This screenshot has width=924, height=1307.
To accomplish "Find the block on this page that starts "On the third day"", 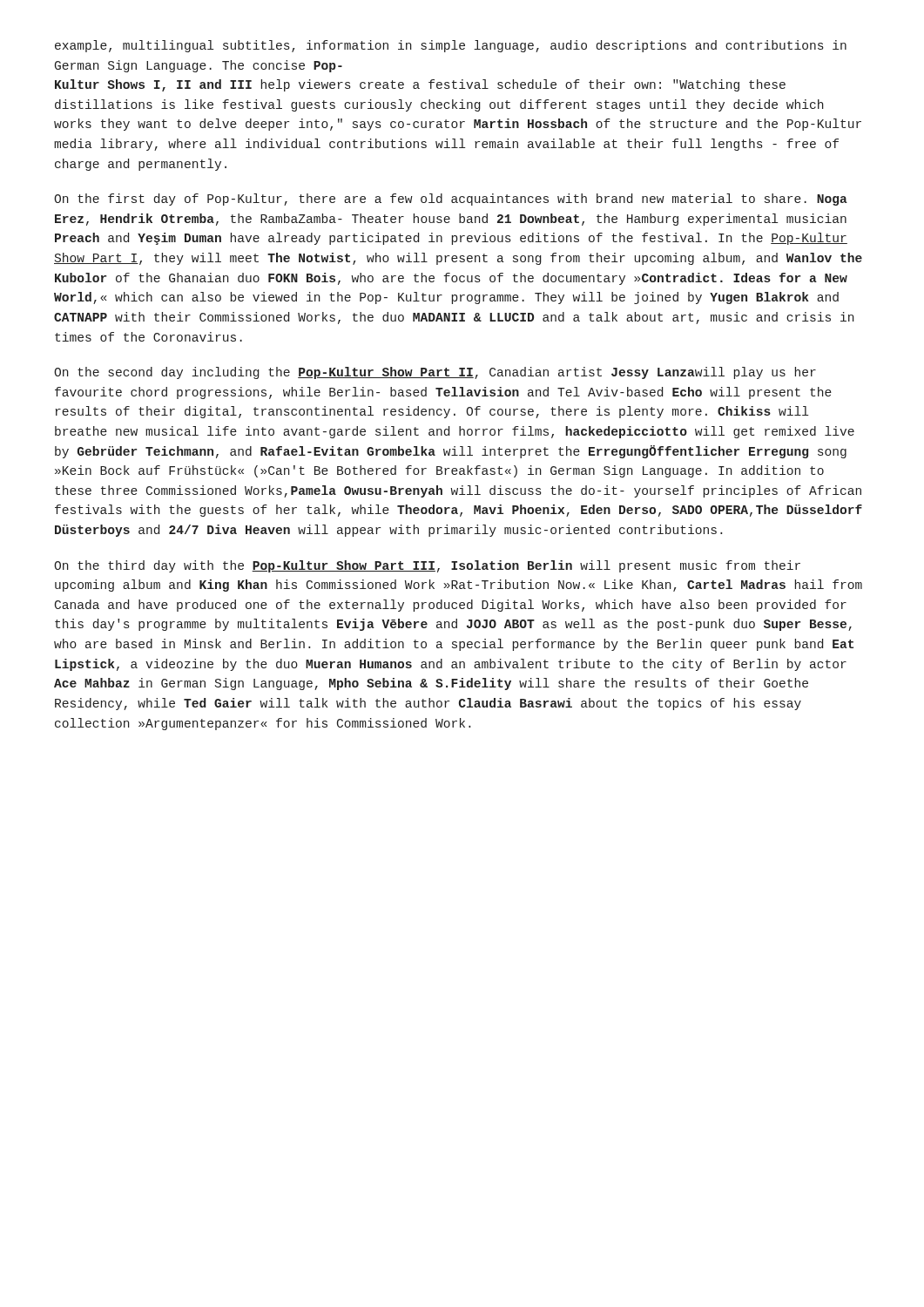I will pos(458,645).
